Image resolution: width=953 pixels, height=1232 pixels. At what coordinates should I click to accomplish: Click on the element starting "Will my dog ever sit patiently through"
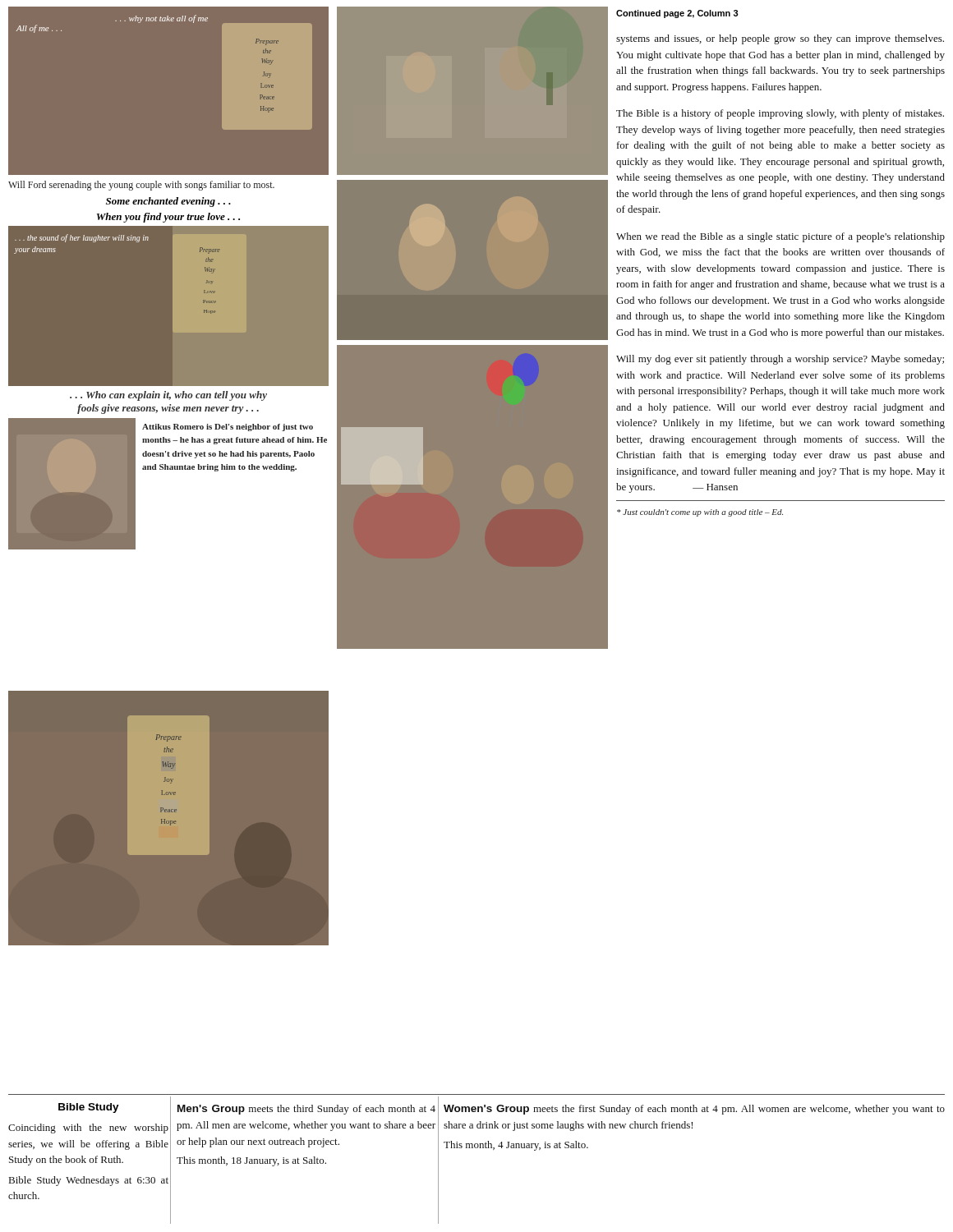tap(781, 423)
